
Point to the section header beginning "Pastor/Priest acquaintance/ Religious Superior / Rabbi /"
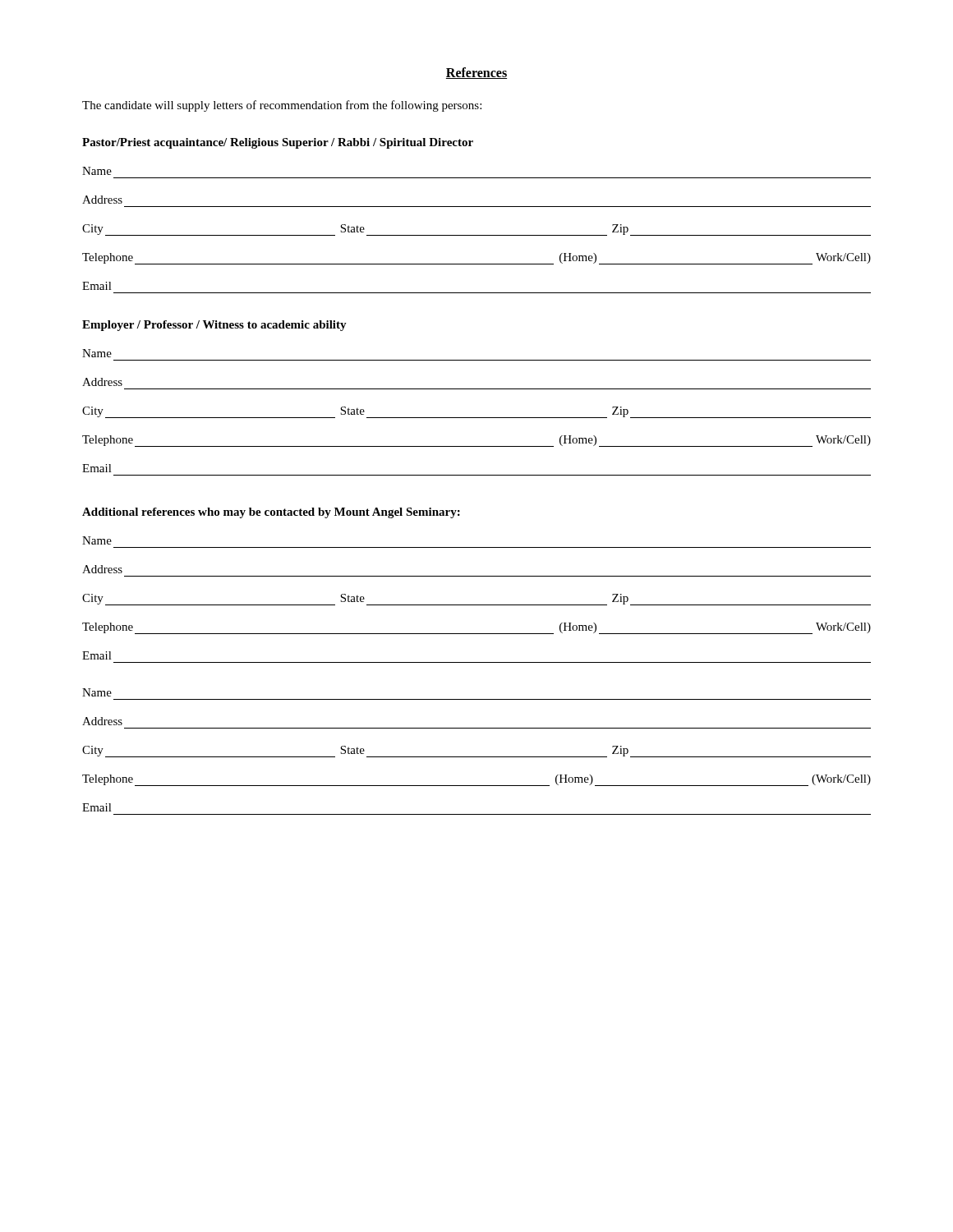278,142
